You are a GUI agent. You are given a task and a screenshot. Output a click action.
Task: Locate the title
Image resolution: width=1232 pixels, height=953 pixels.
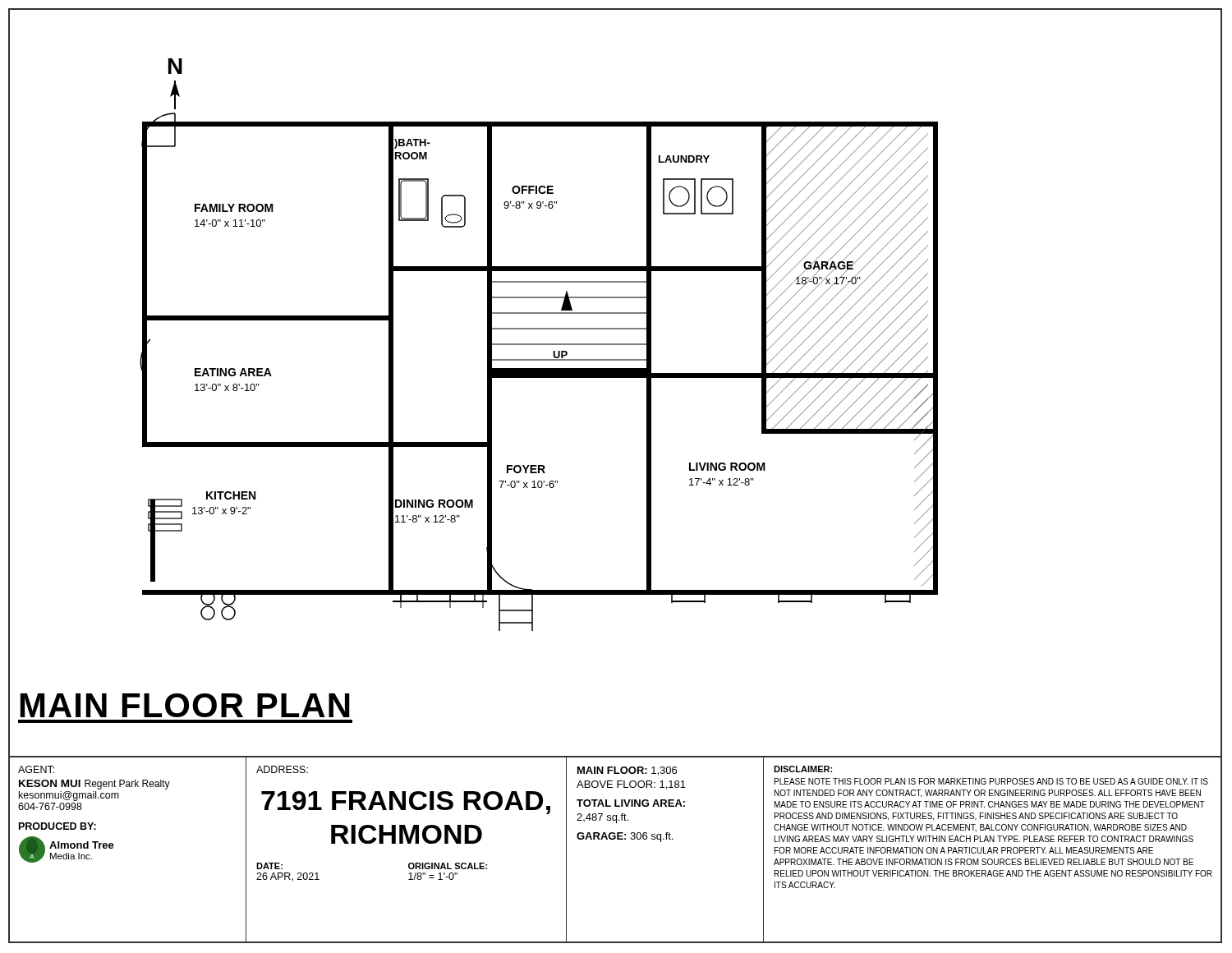(185, 705)
